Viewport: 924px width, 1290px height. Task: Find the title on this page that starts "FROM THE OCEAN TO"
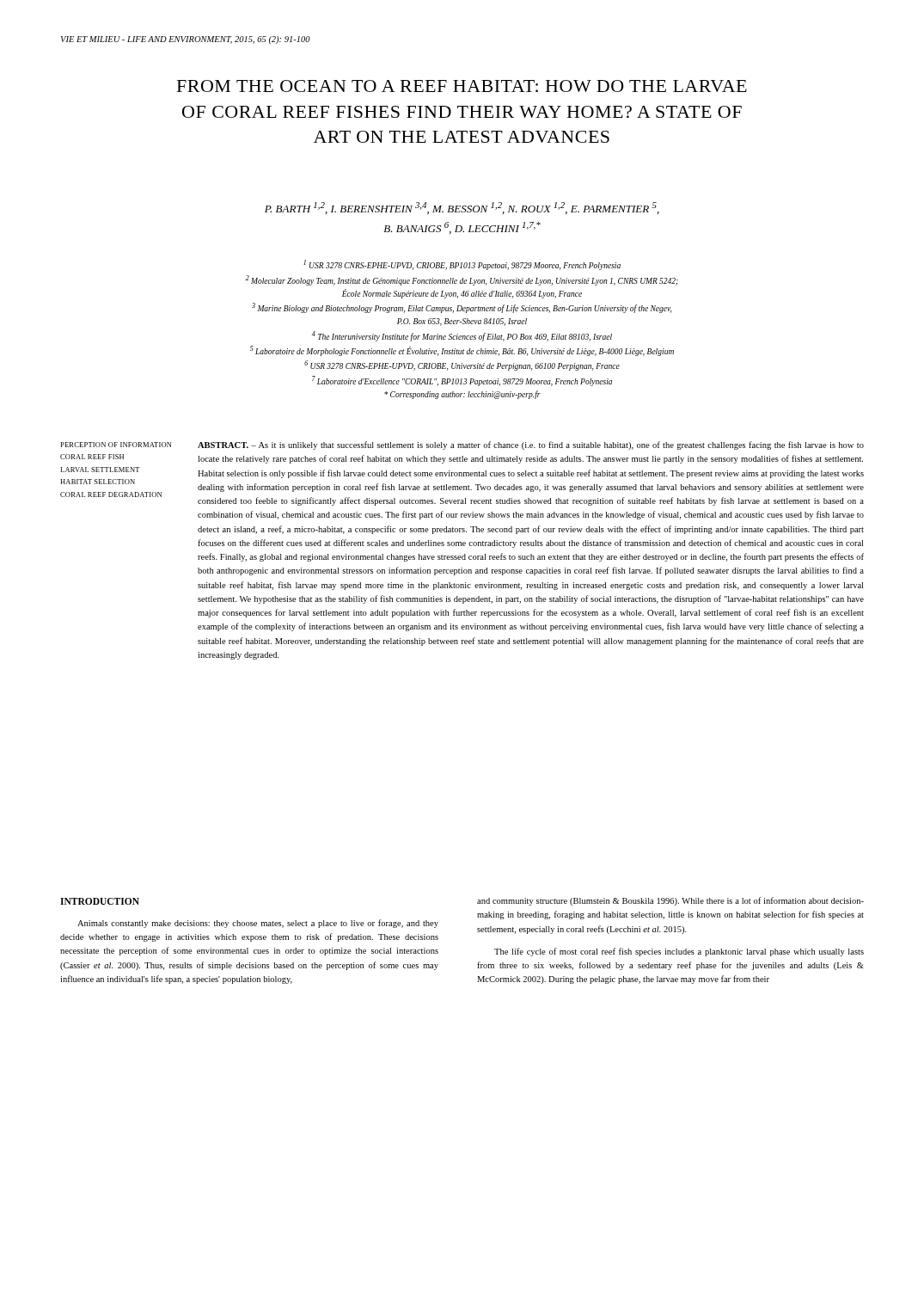462,111
